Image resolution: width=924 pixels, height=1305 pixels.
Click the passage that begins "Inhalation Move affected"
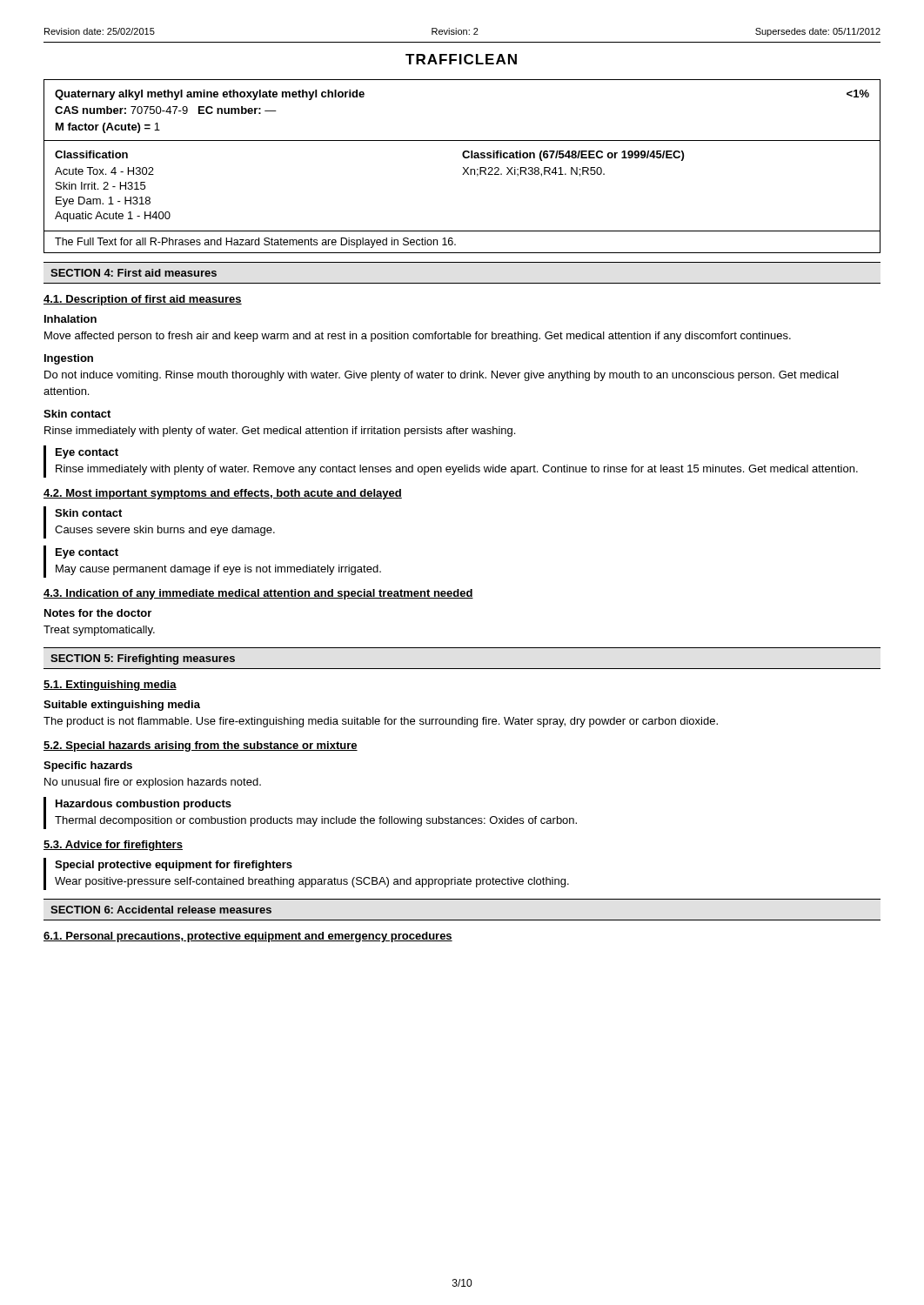point(462,328)
